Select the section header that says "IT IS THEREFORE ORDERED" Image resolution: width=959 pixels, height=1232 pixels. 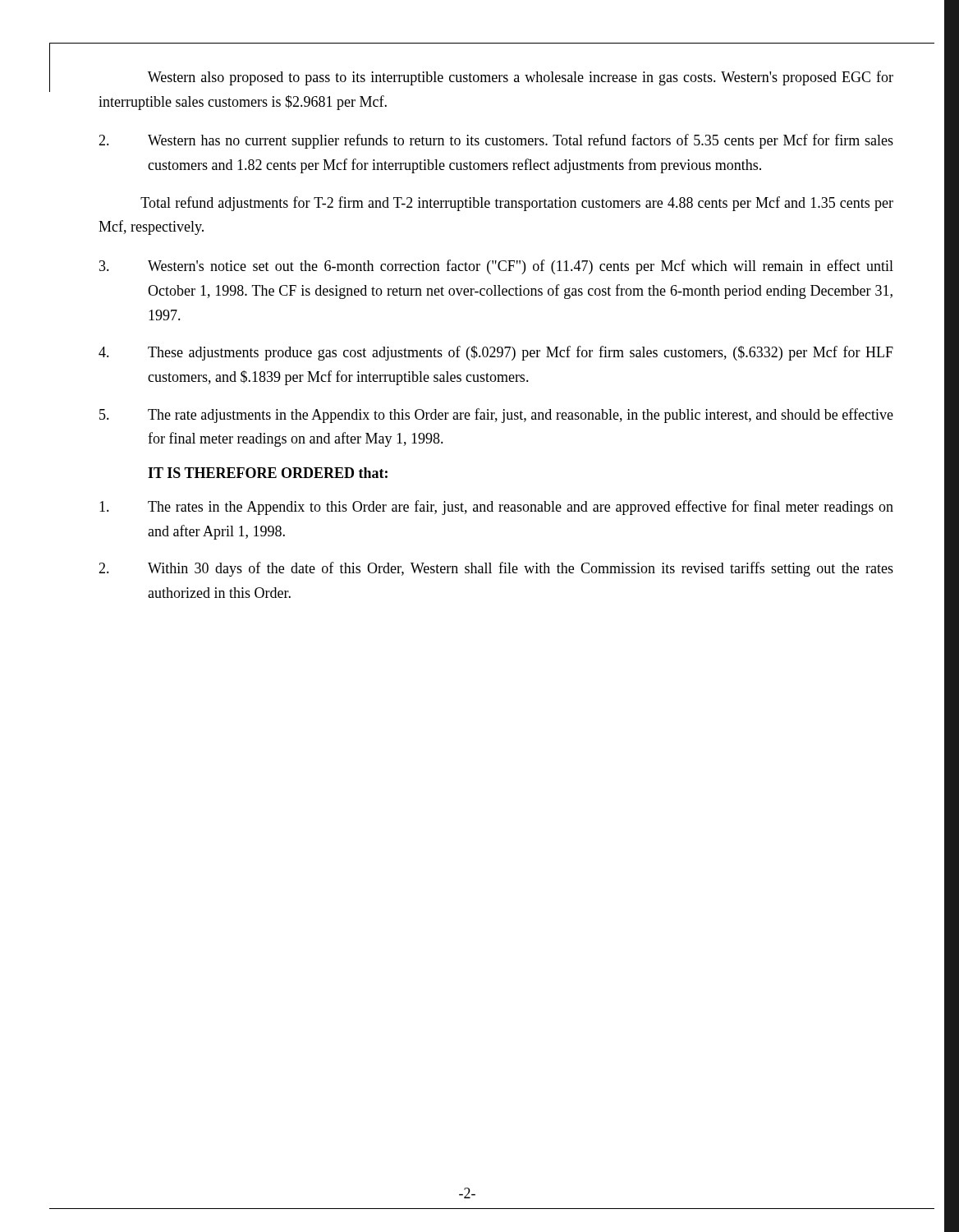[x=268, y=473]
